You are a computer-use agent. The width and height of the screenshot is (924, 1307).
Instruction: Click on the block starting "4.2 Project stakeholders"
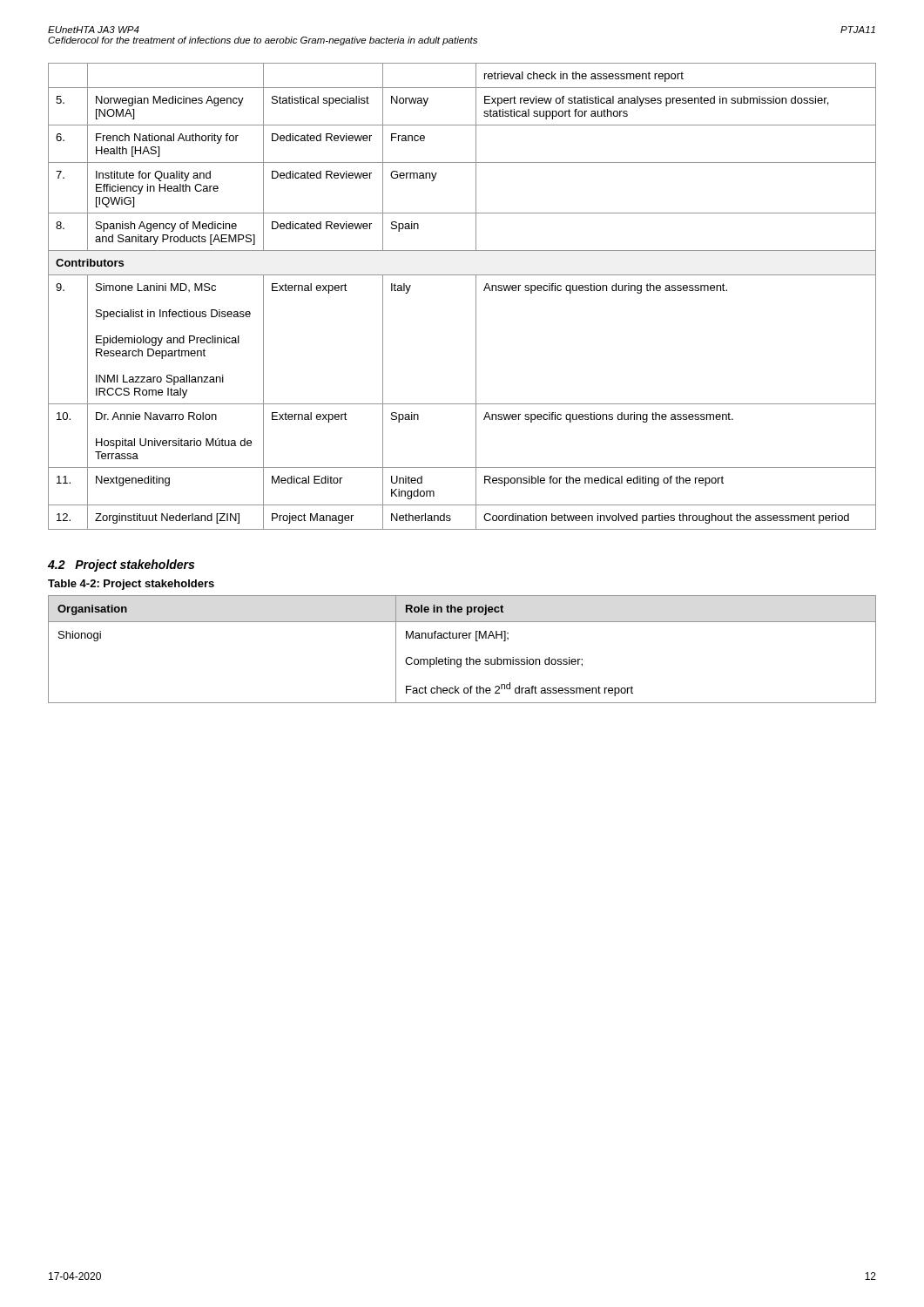tap(121, 565)
